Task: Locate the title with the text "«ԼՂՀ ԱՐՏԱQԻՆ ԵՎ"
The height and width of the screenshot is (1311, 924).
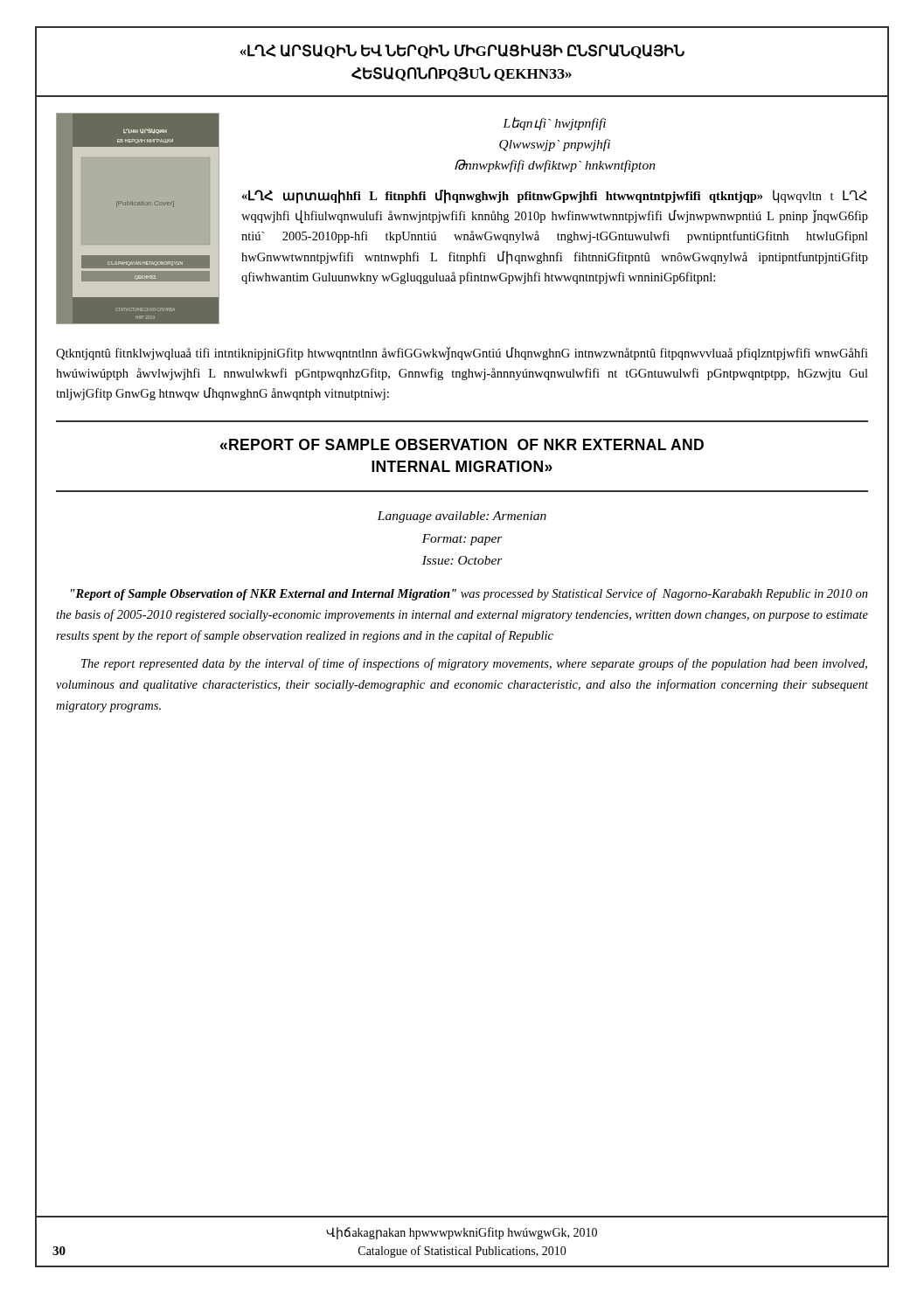Action: point(462,63)
